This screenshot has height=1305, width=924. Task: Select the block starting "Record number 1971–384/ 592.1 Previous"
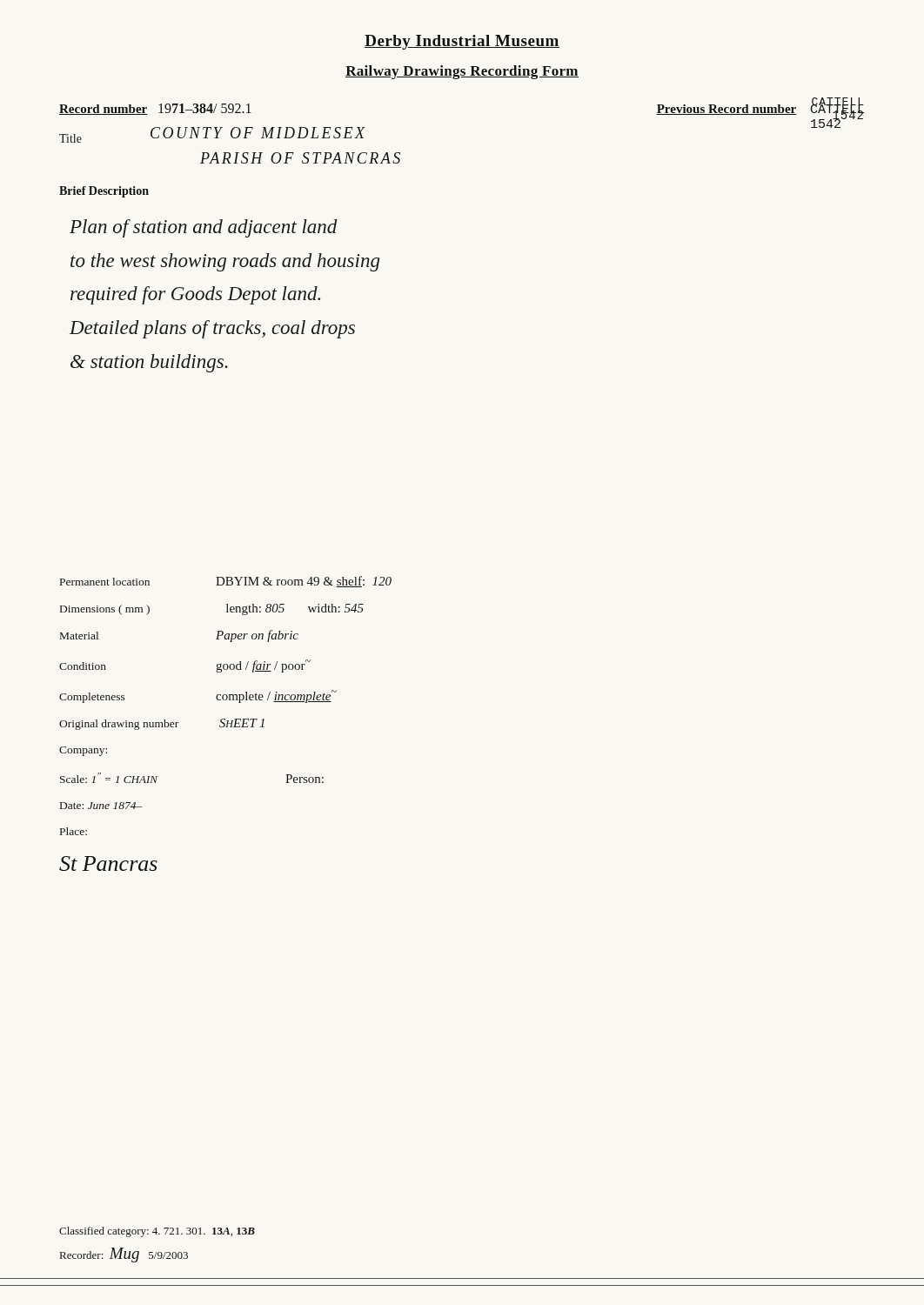tap(222, 113)
